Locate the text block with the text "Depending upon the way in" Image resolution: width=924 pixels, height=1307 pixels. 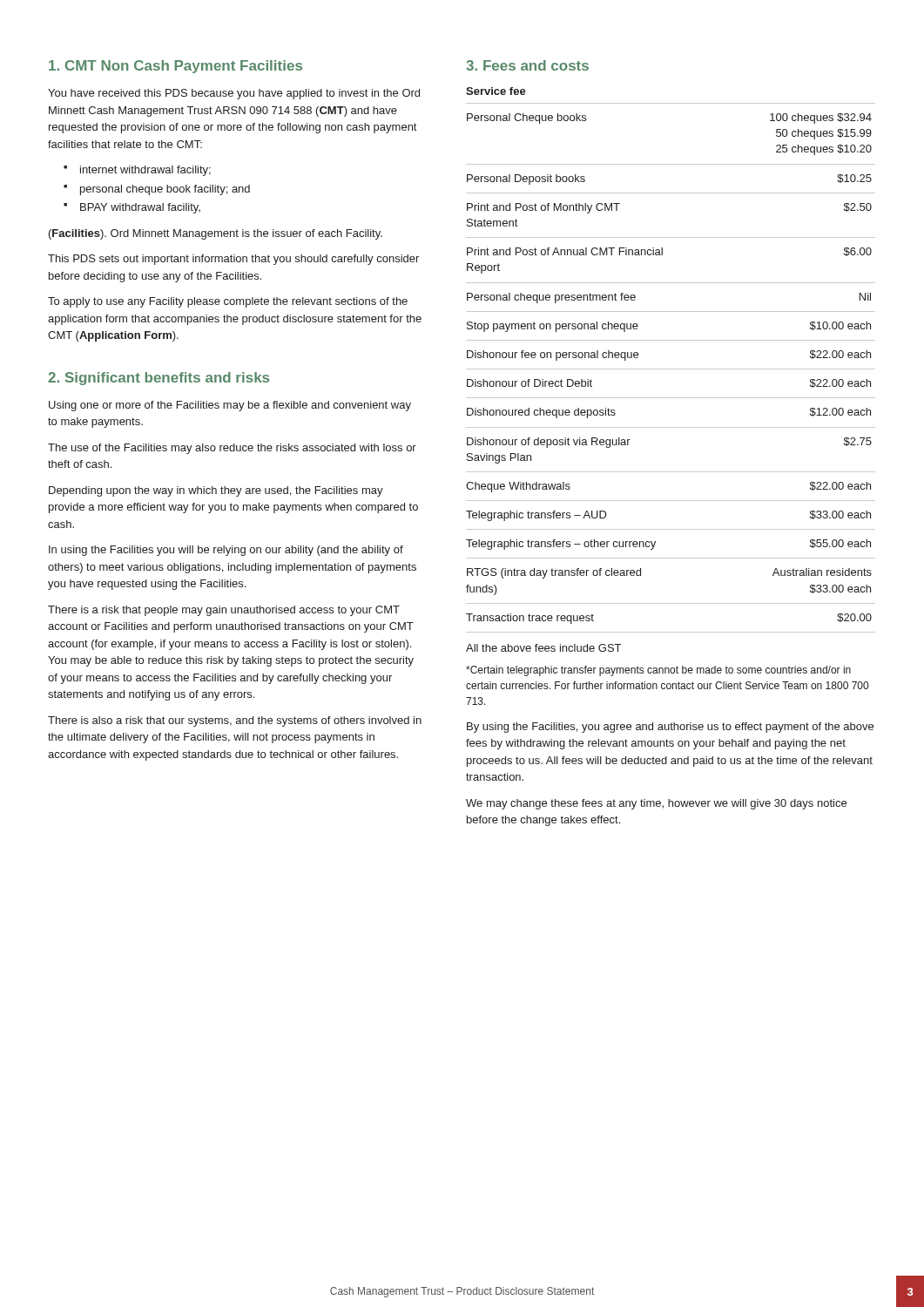235,507
